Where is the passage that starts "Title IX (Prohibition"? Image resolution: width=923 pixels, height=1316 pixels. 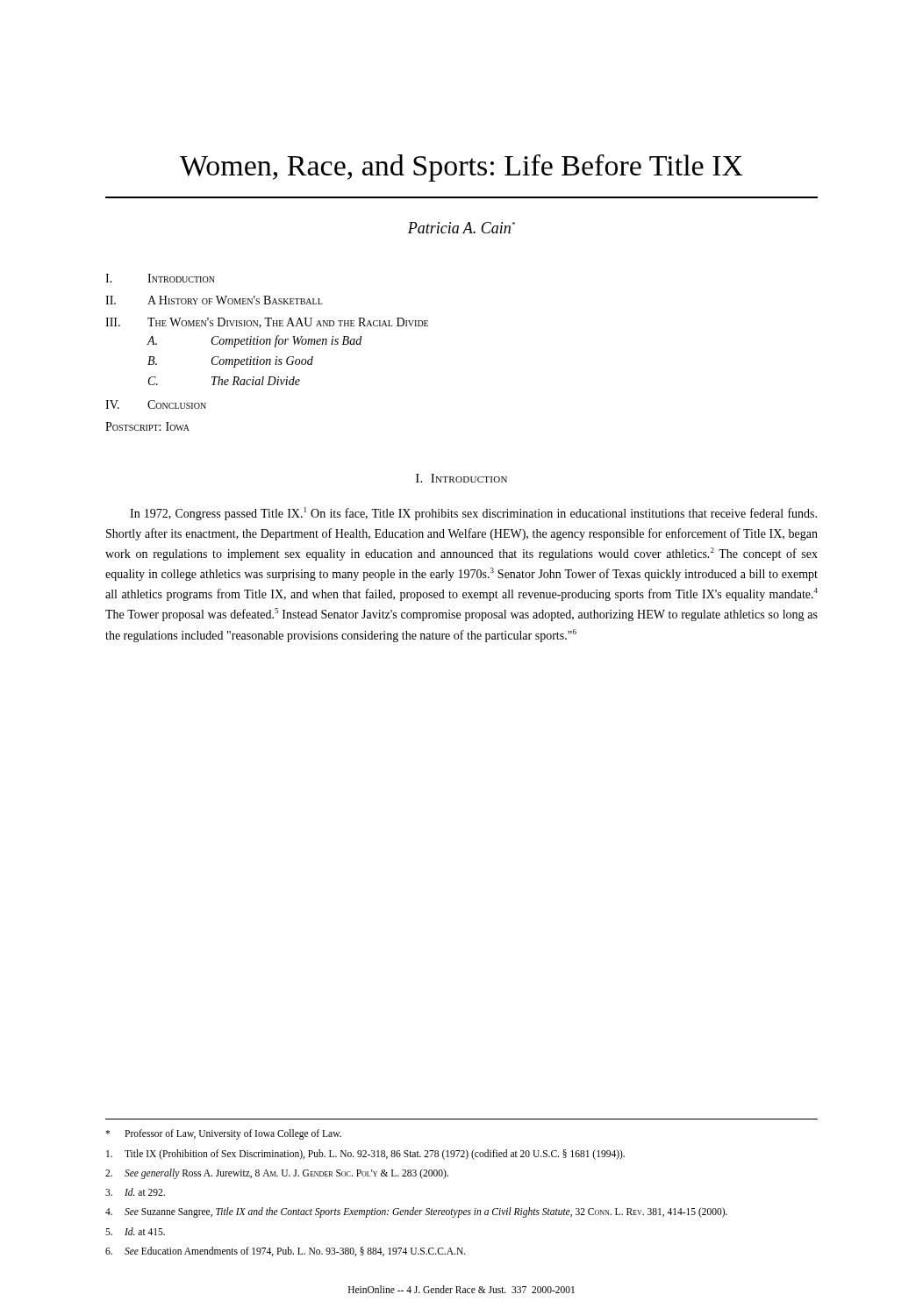[x=461, y=1154]
